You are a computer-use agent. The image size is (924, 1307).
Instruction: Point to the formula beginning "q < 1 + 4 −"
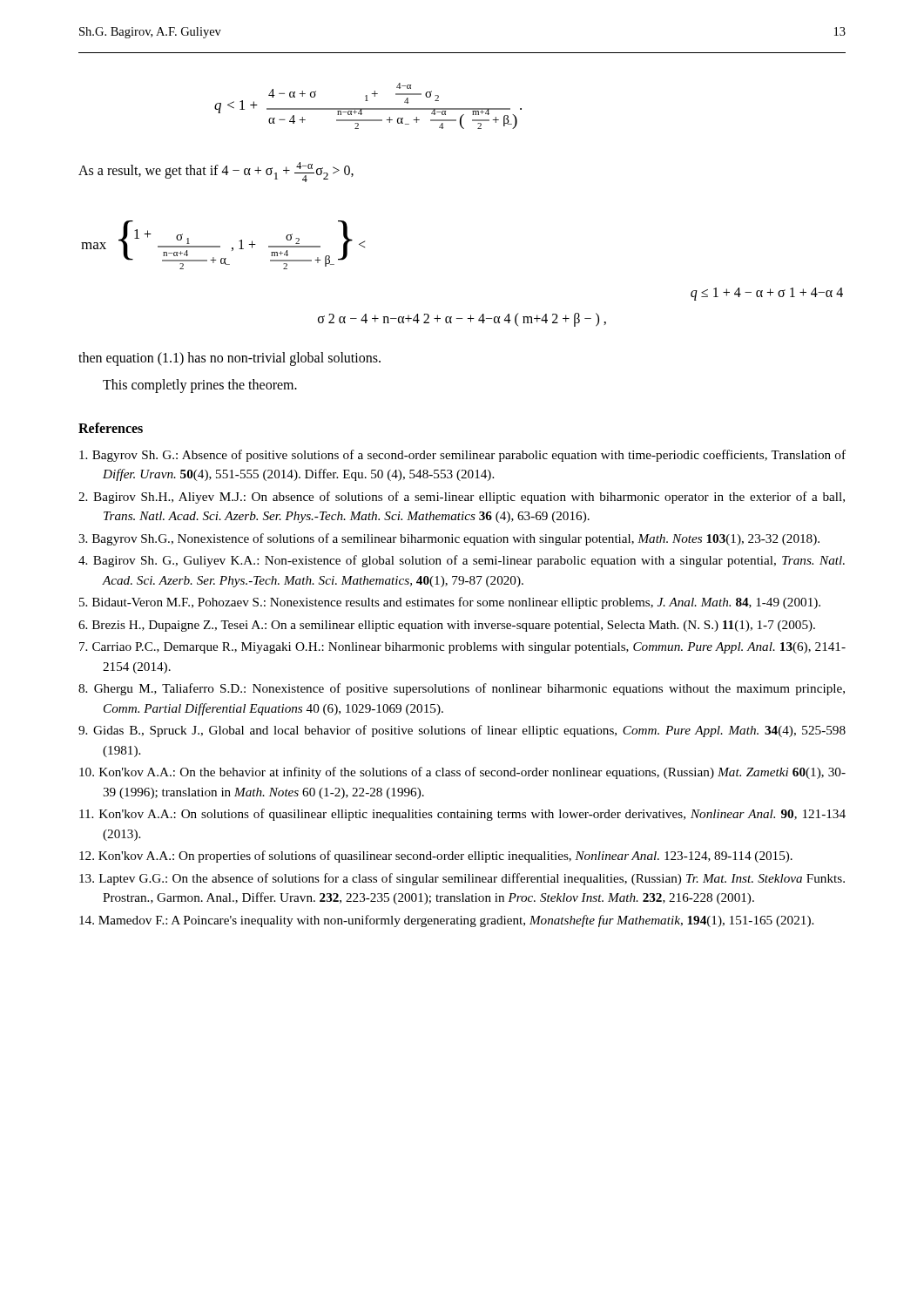coord(462,106)
